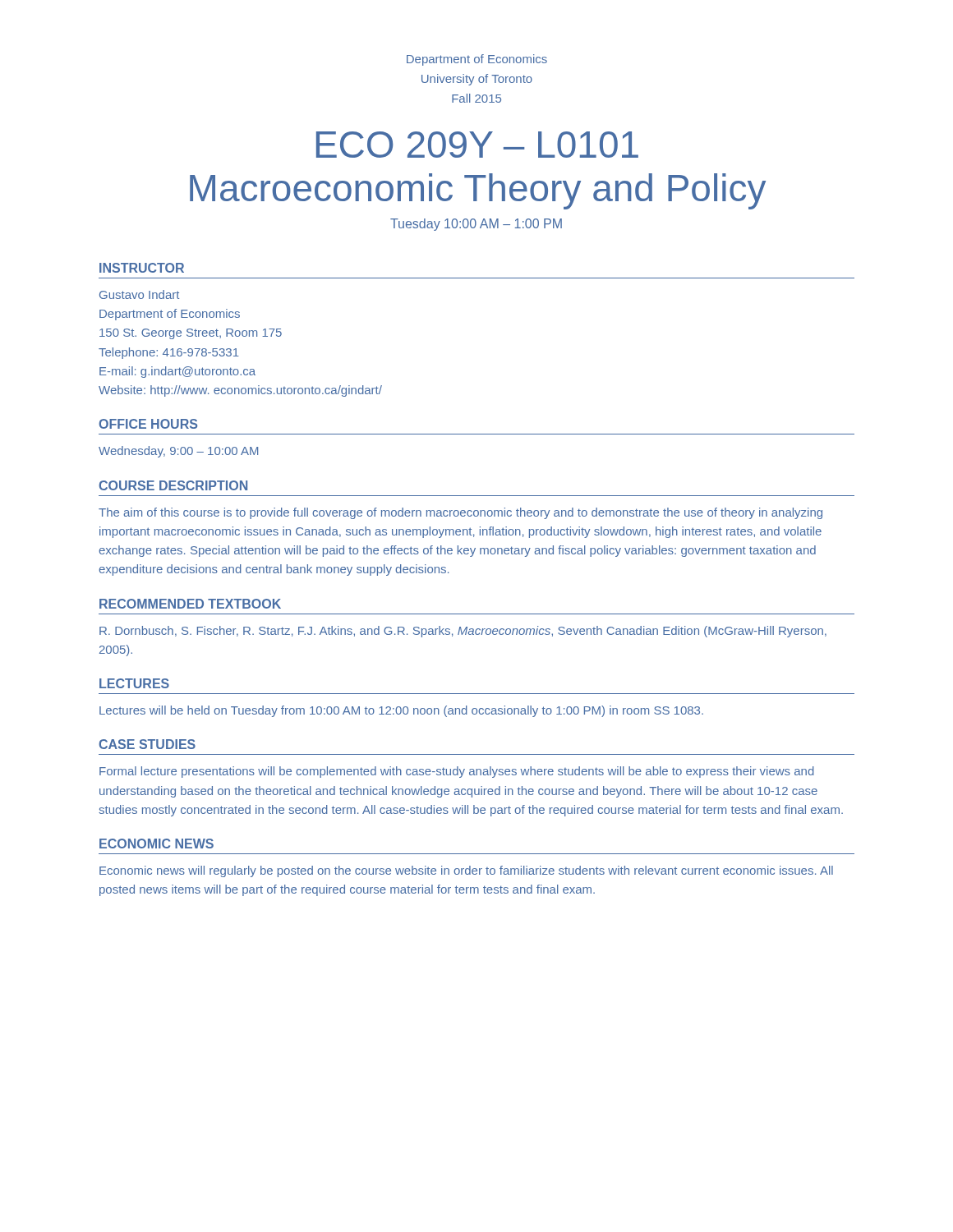Viewport: 953px width, 1232px height.
Task: Select the title
Action: pos(476,167)
